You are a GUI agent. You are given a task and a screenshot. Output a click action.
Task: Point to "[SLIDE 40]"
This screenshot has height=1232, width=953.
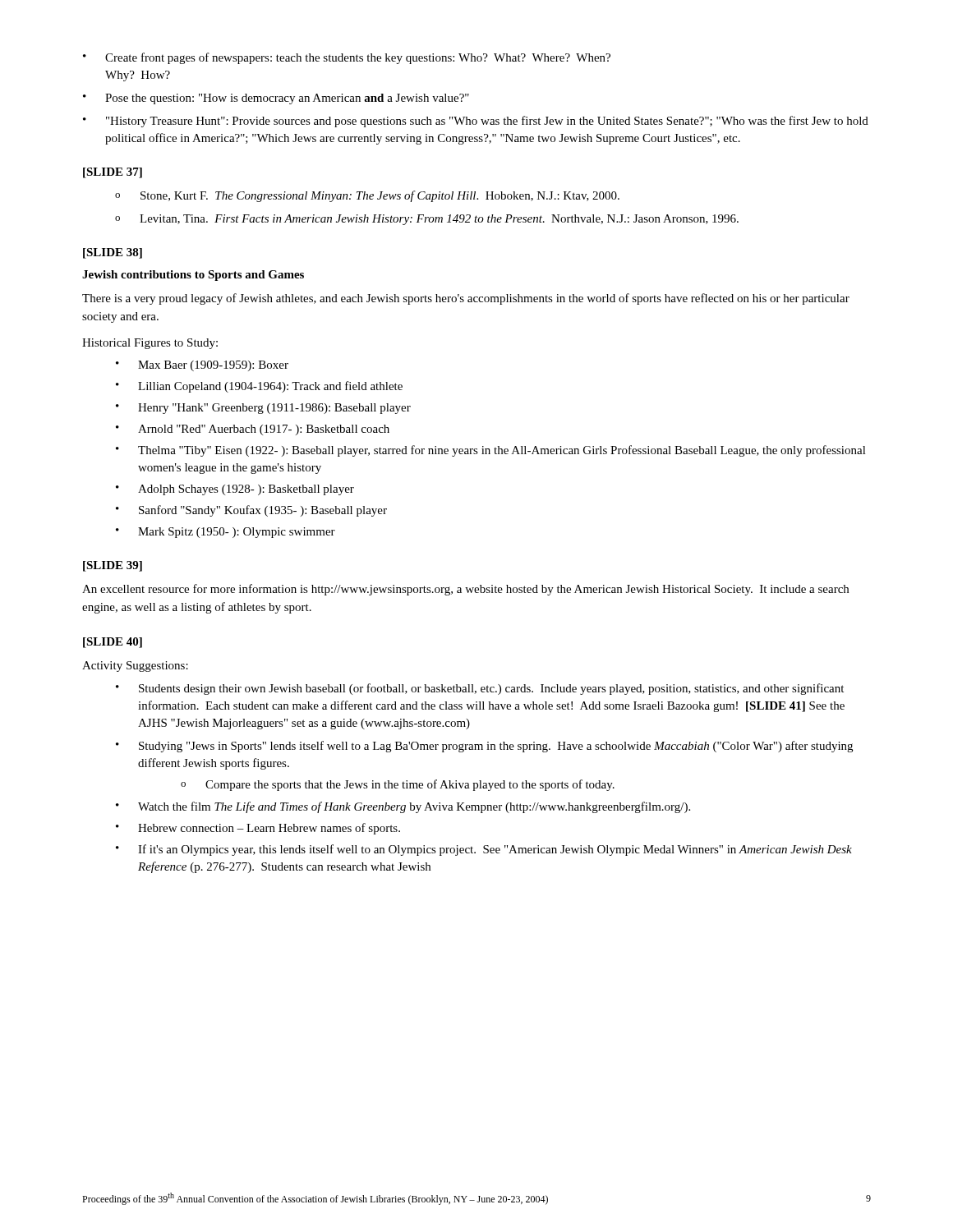pyautogui.click(x=112, y=641)
